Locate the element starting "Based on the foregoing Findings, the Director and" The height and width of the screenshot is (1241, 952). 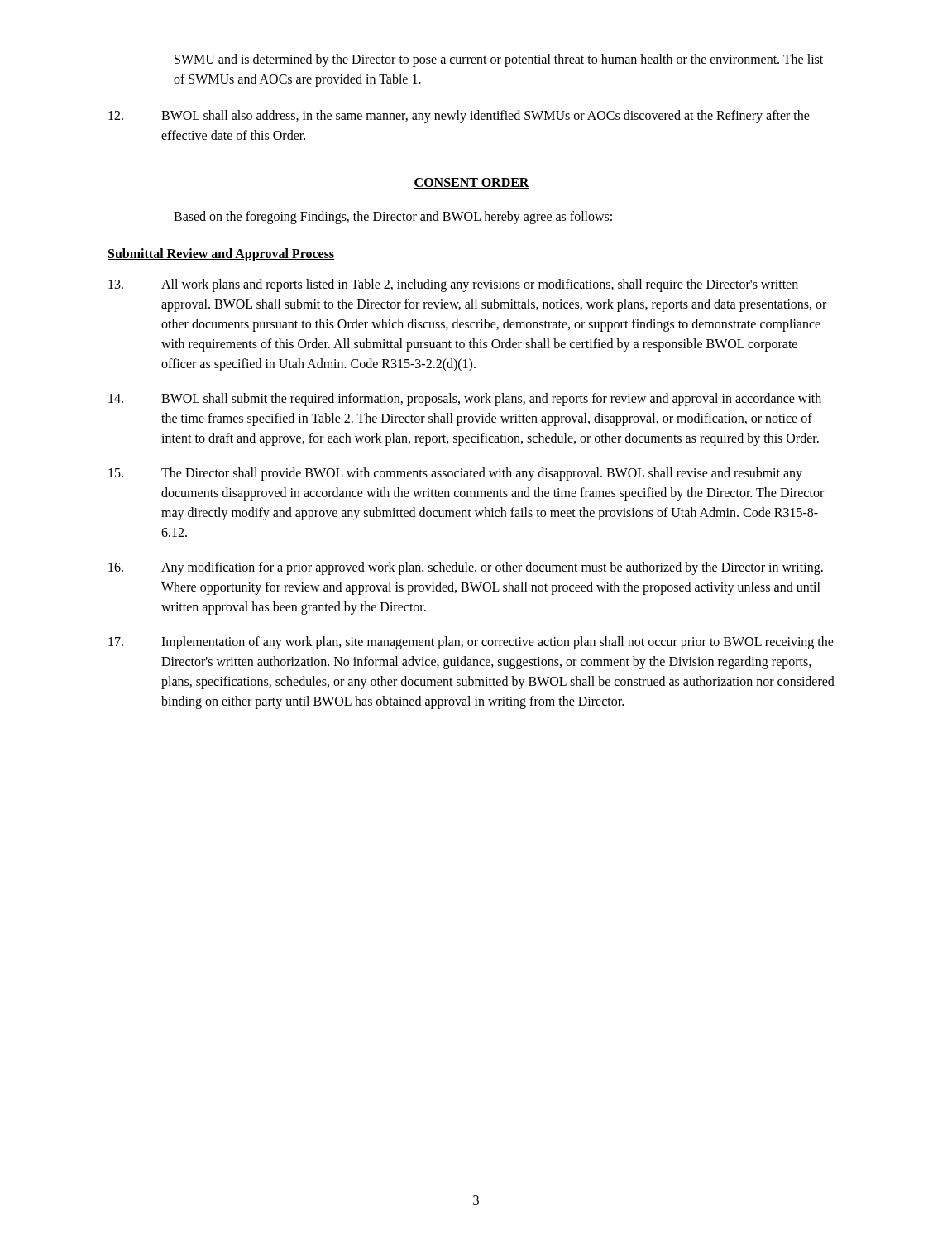[x=393, y=216]
